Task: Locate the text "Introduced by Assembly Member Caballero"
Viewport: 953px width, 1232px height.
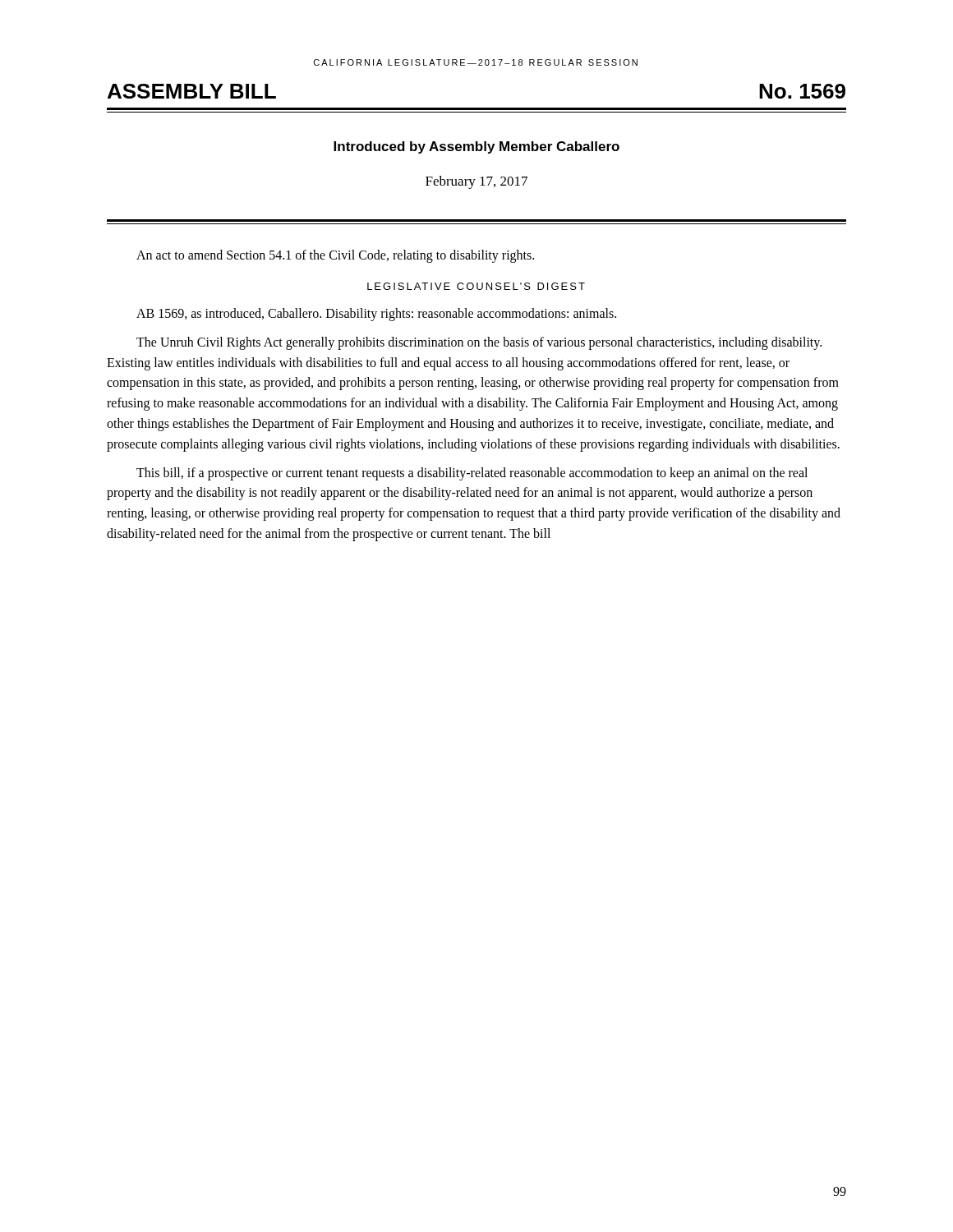Action: 476,147
